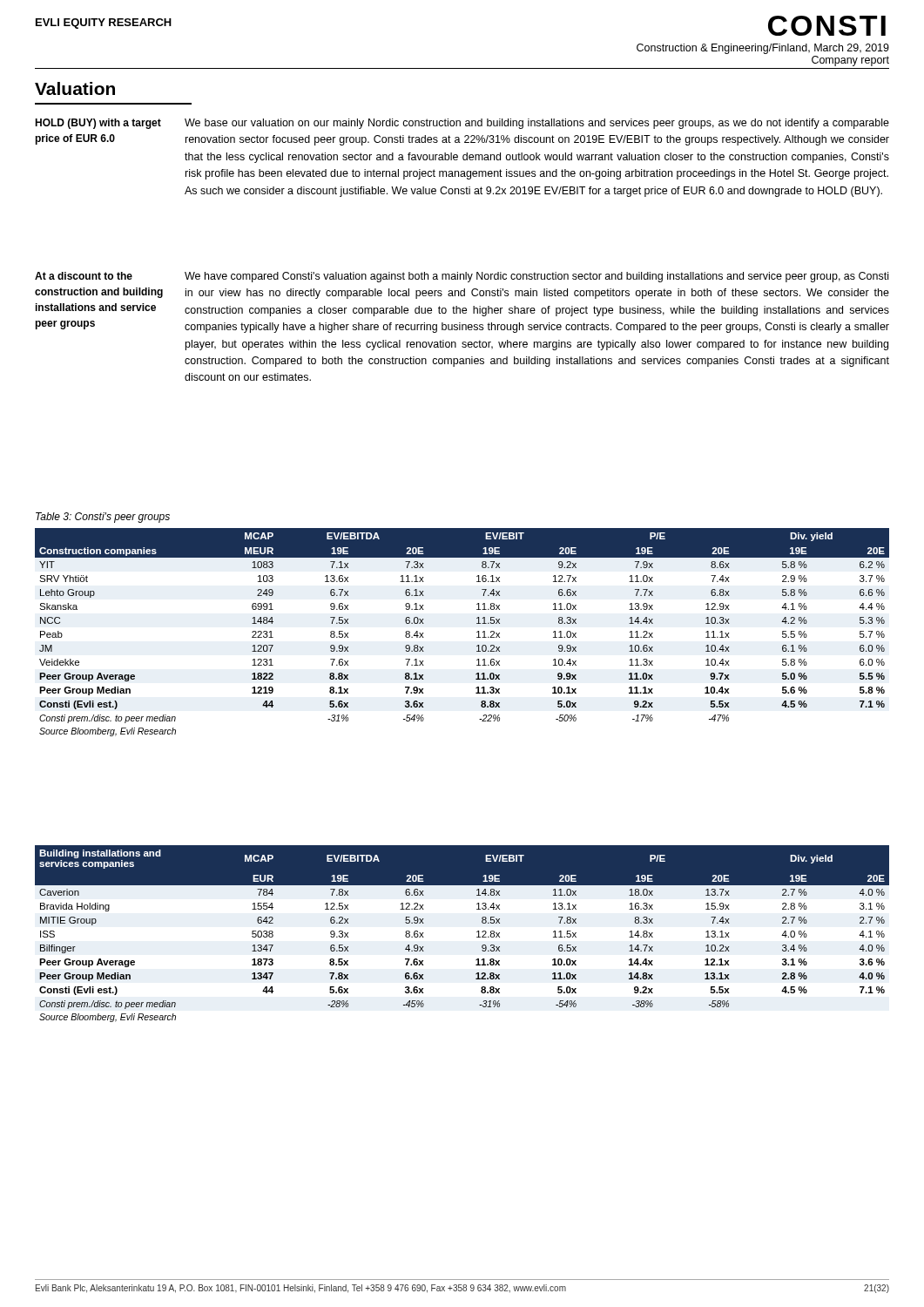Select the text block that reads "We have compared Consti's valuation against both"

click(537, 327)
